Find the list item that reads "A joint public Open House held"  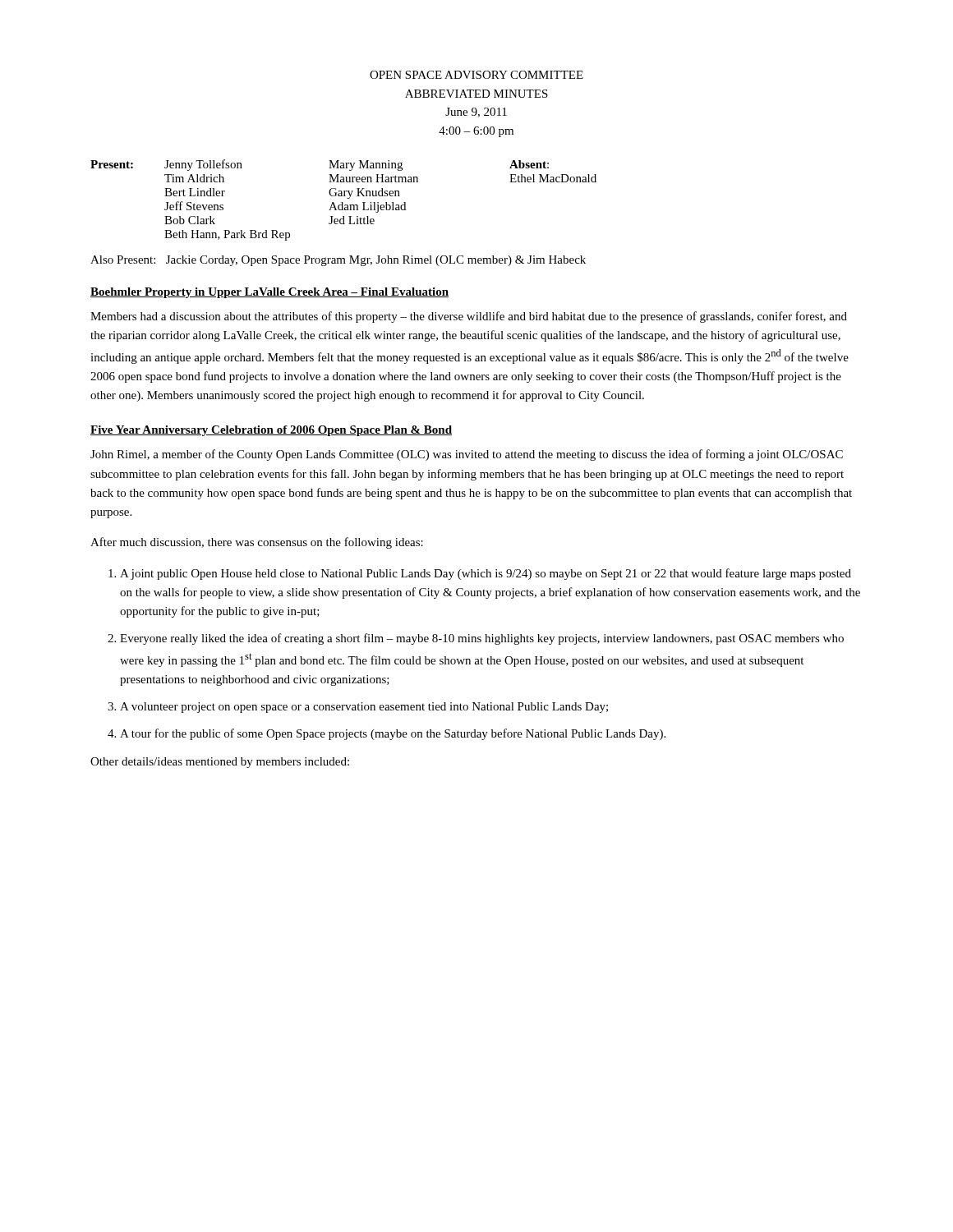pyautogui.click(x=490, y=592)
